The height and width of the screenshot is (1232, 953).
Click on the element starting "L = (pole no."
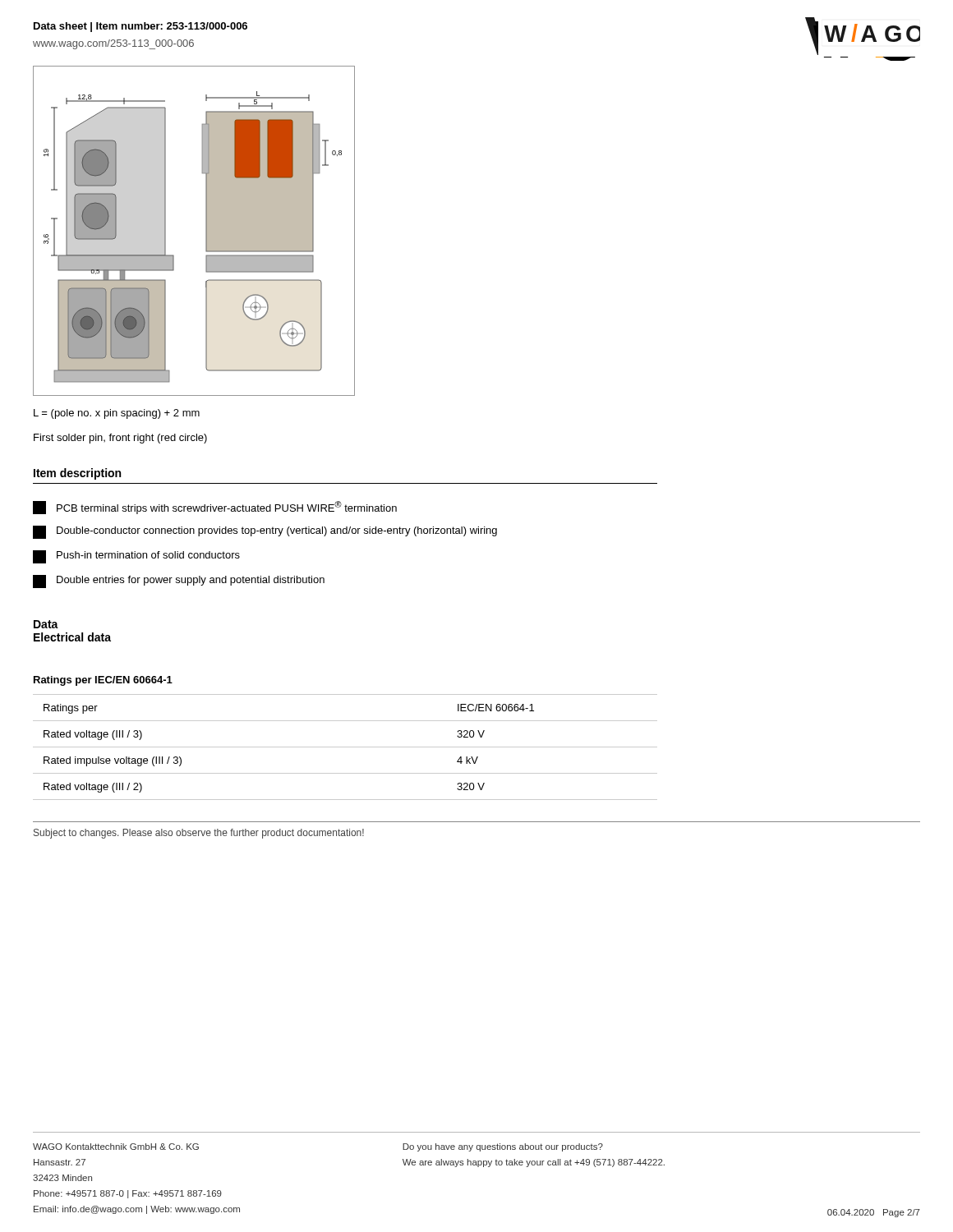pos(116,413)
